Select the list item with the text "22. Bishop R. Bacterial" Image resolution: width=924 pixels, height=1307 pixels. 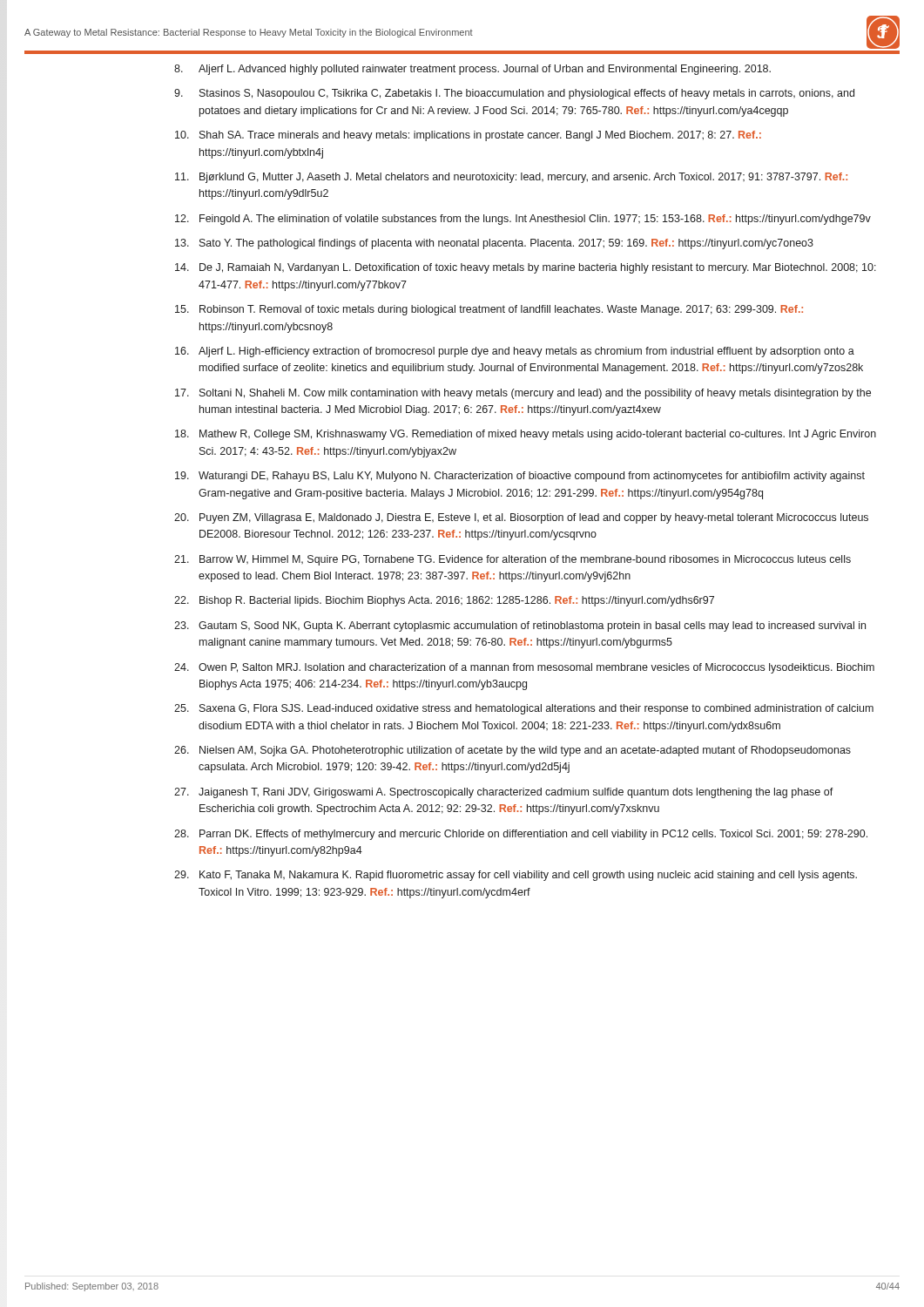[527, 601]
